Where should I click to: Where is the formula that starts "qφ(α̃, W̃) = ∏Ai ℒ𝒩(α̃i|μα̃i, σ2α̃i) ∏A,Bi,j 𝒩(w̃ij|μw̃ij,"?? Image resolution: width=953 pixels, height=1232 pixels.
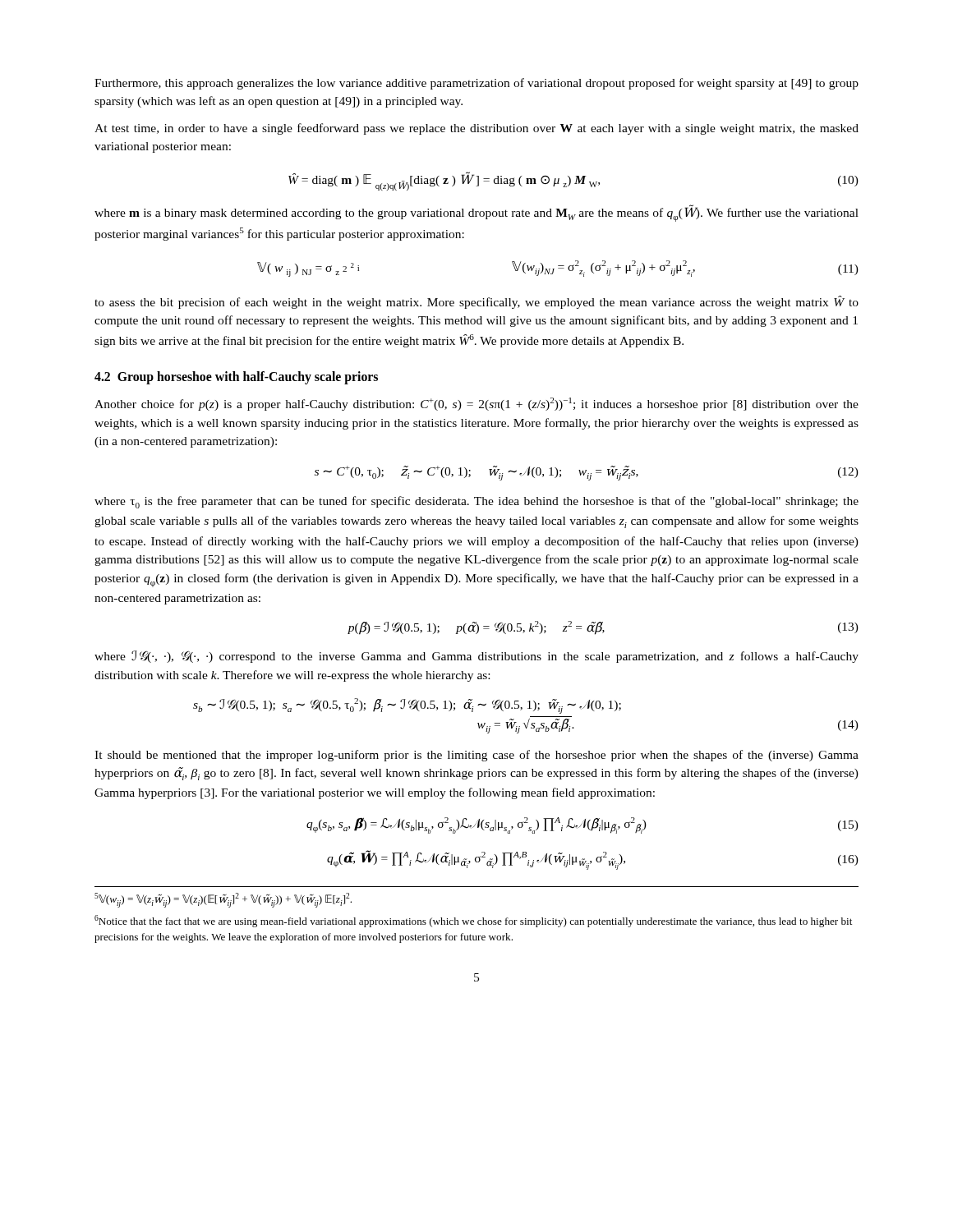pos(593,859)
